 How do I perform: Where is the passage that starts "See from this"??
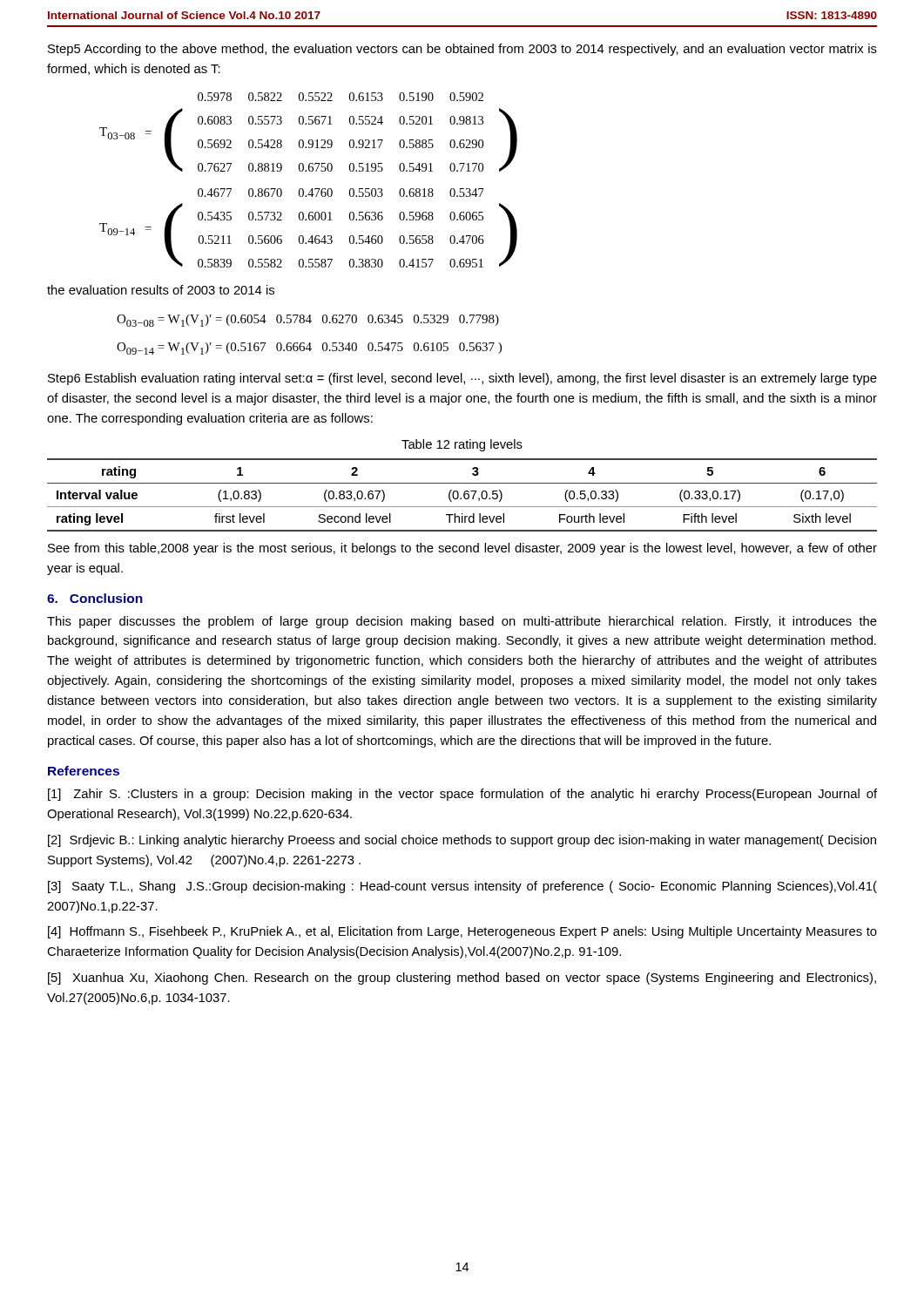click(462, 558)
